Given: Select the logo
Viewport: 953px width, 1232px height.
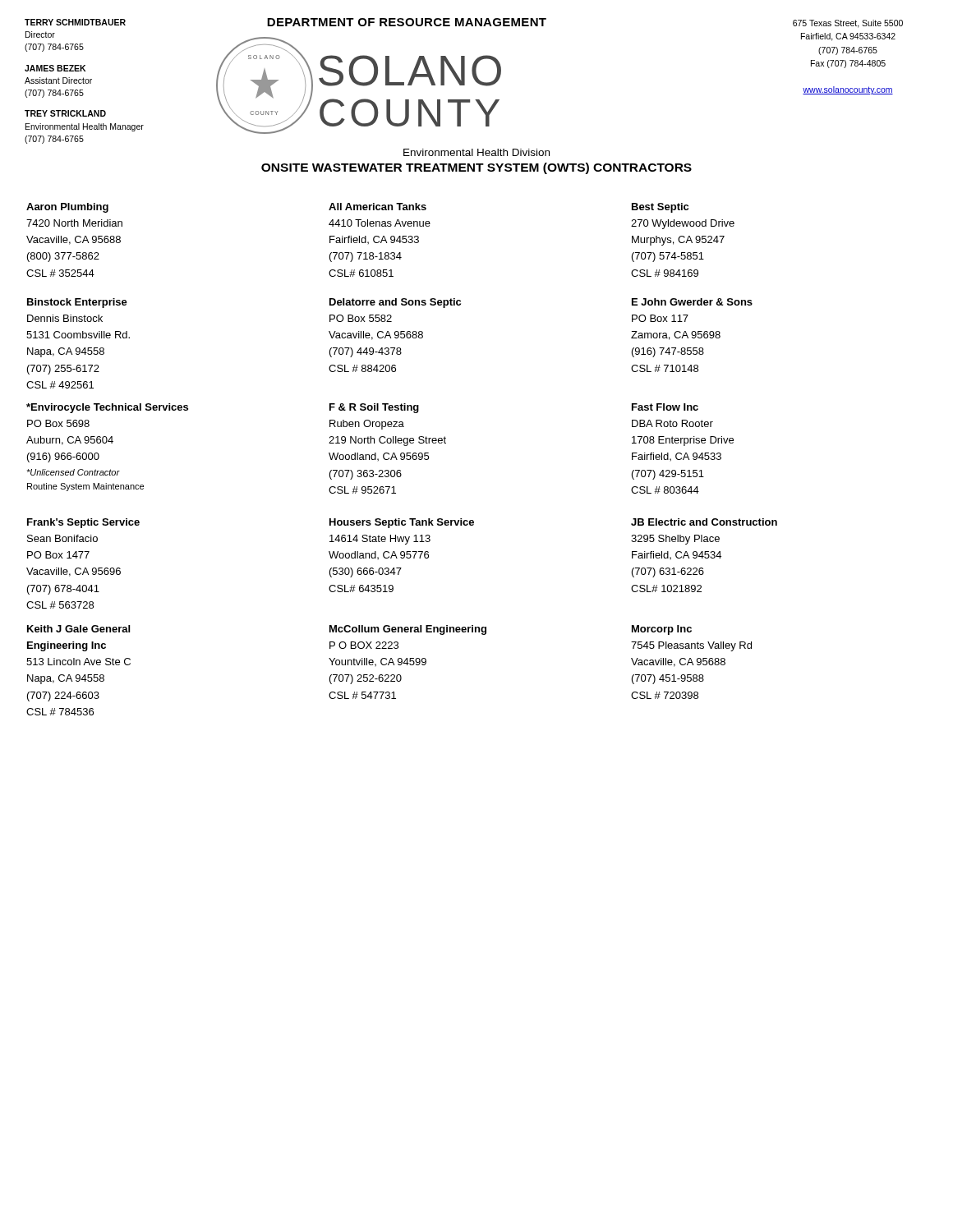Looking at the screenshot, I should tap(403, 87).
